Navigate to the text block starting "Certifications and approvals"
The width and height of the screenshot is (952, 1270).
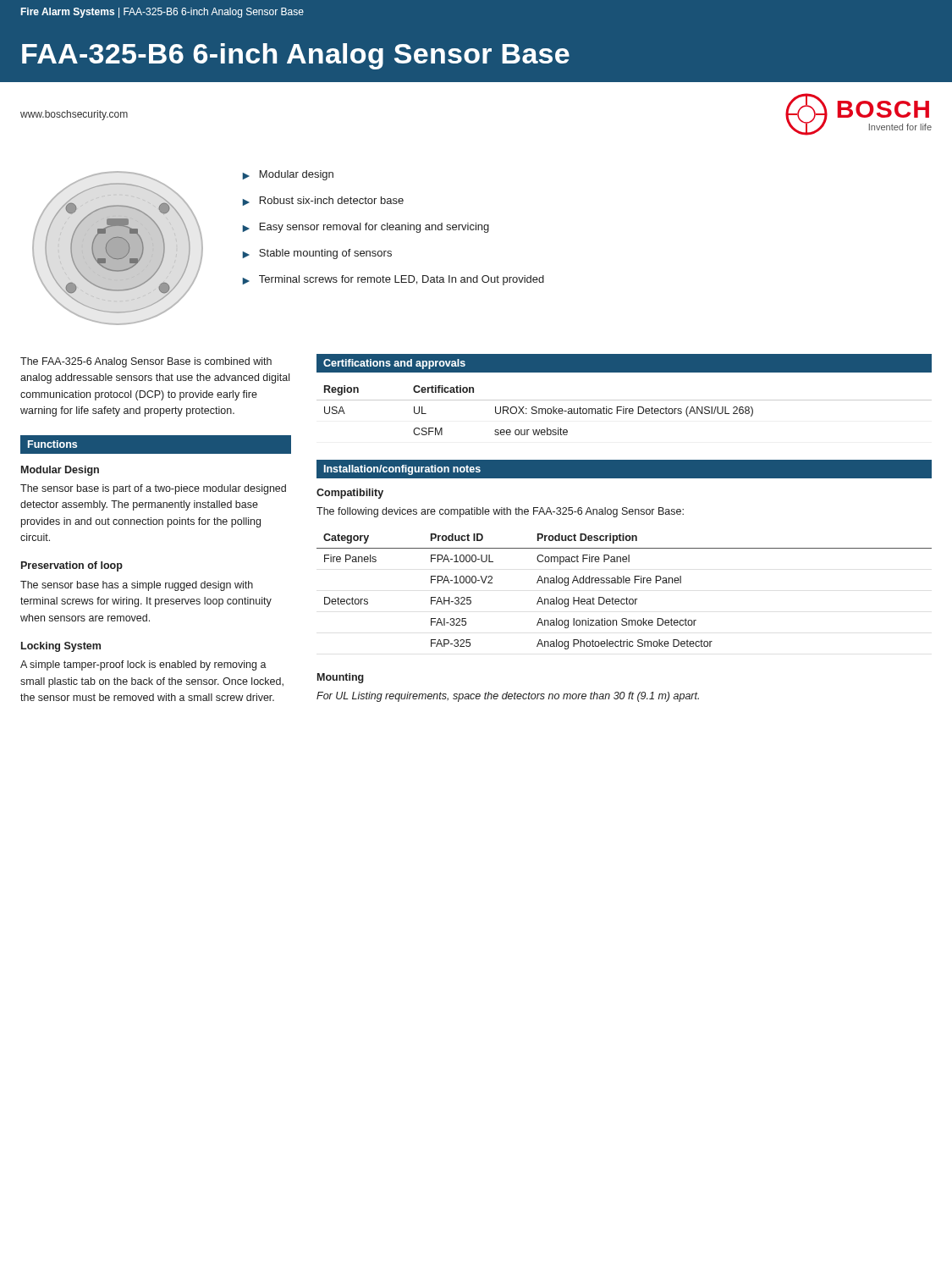394,363
